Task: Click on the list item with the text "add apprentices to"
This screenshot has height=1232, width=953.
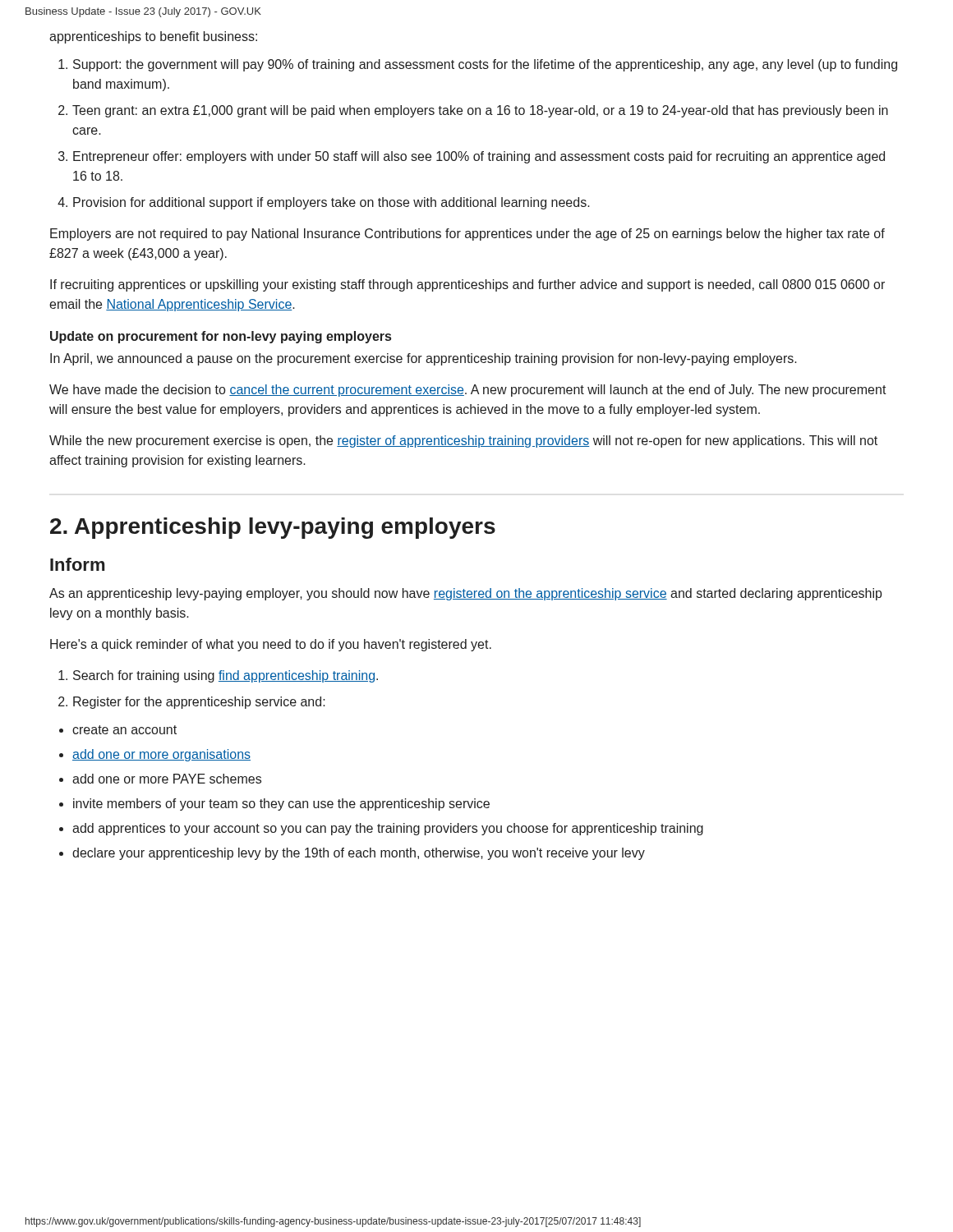Action: click(x=488, y=829)
